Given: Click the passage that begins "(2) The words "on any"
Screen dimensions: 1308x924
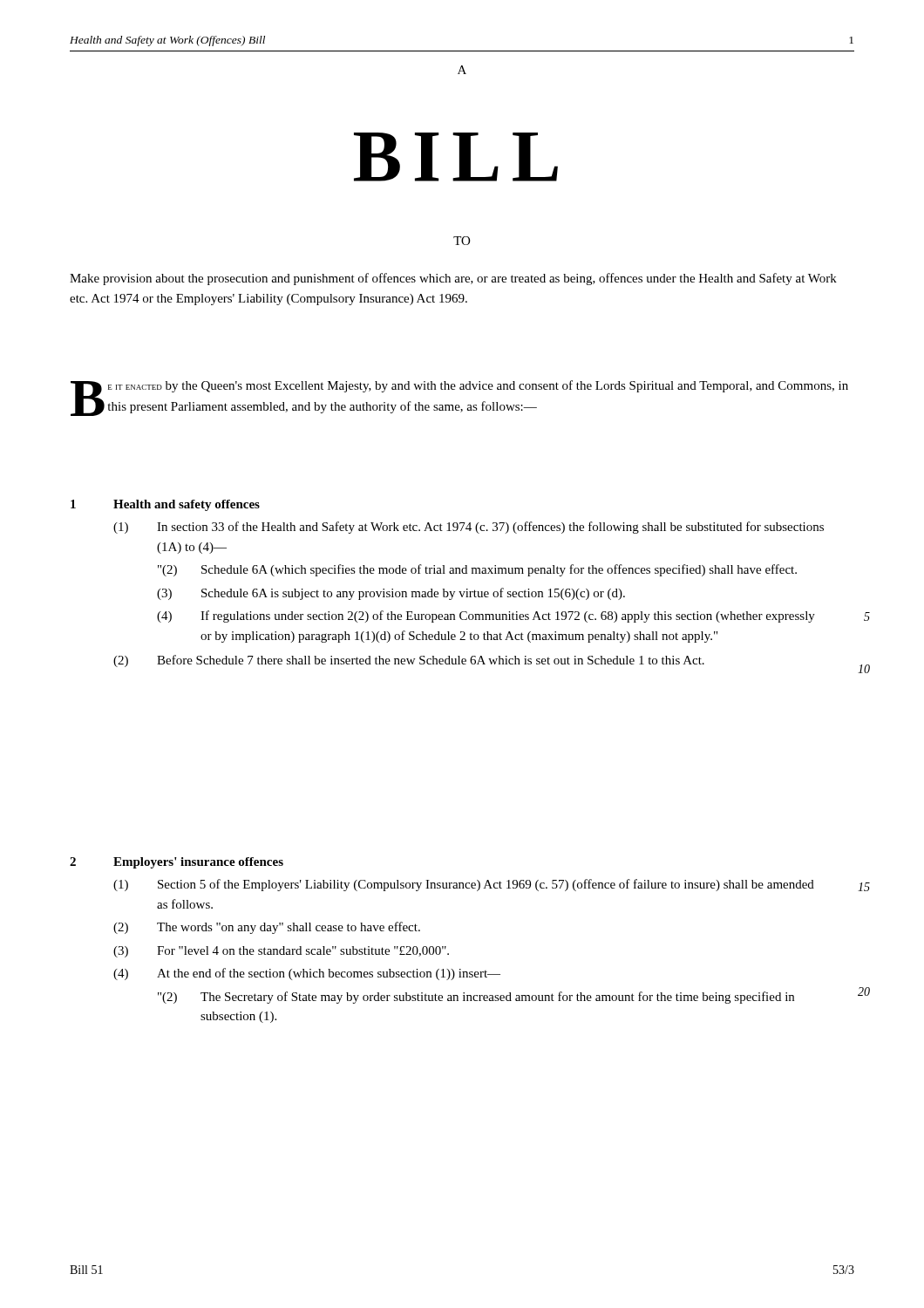Looking at the screenshot, I should tap(267, 928).
